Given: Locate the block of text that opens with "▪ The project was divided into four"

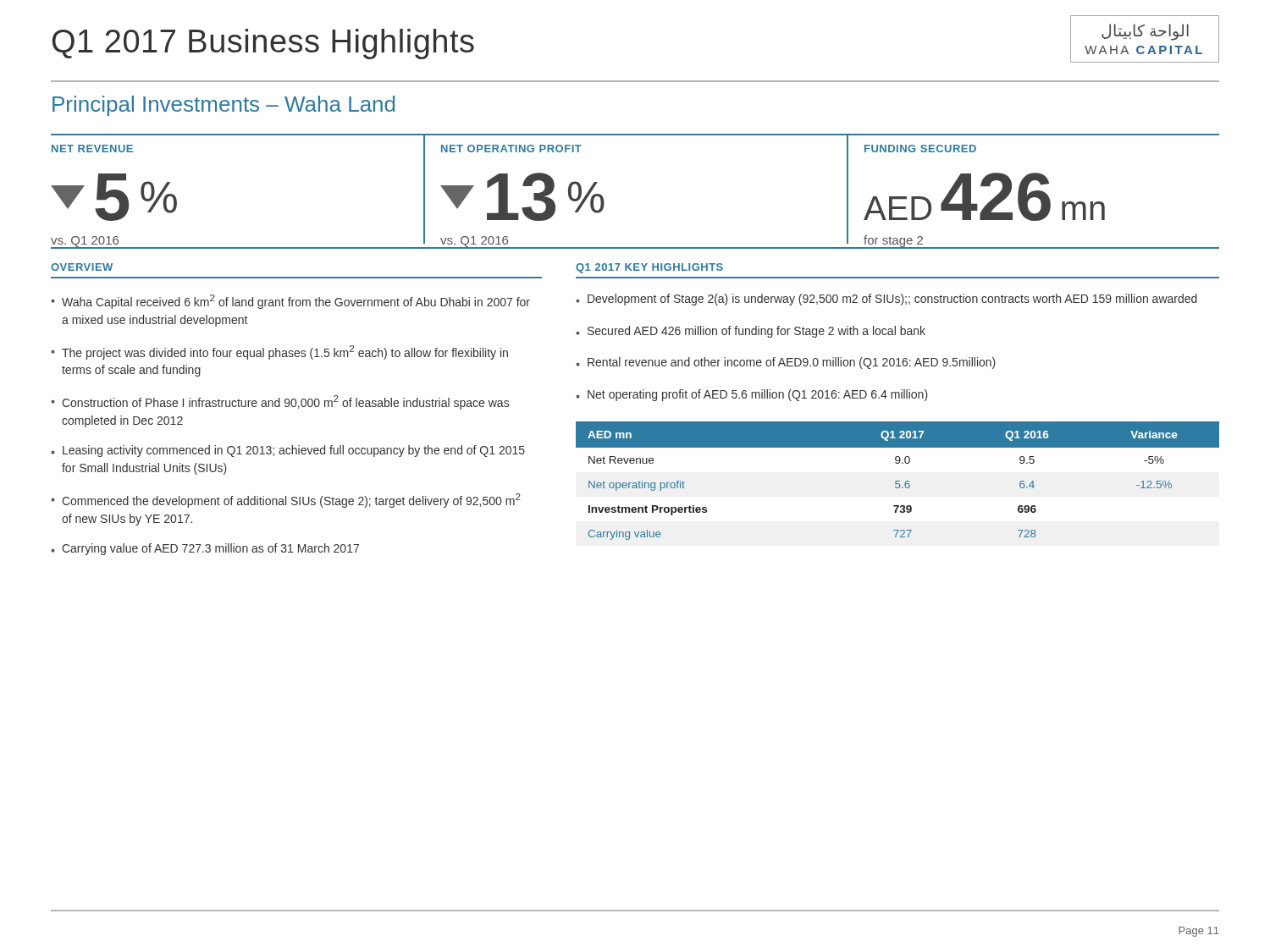Looking at the screenshot, I should pyautogui.click(x=292, y=360).
